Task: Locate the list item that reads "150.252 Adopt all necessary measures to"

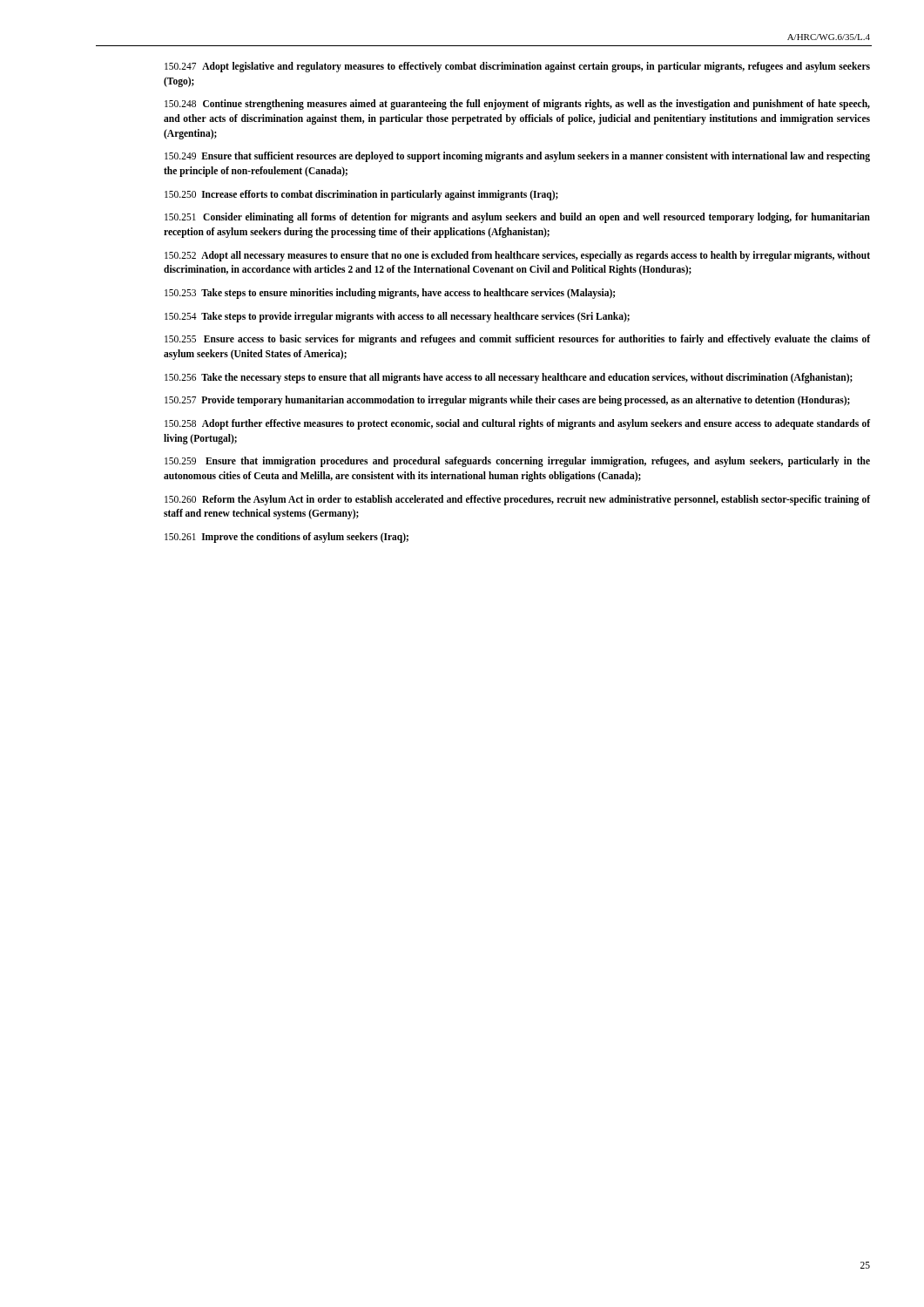Action: pos(517,262)
